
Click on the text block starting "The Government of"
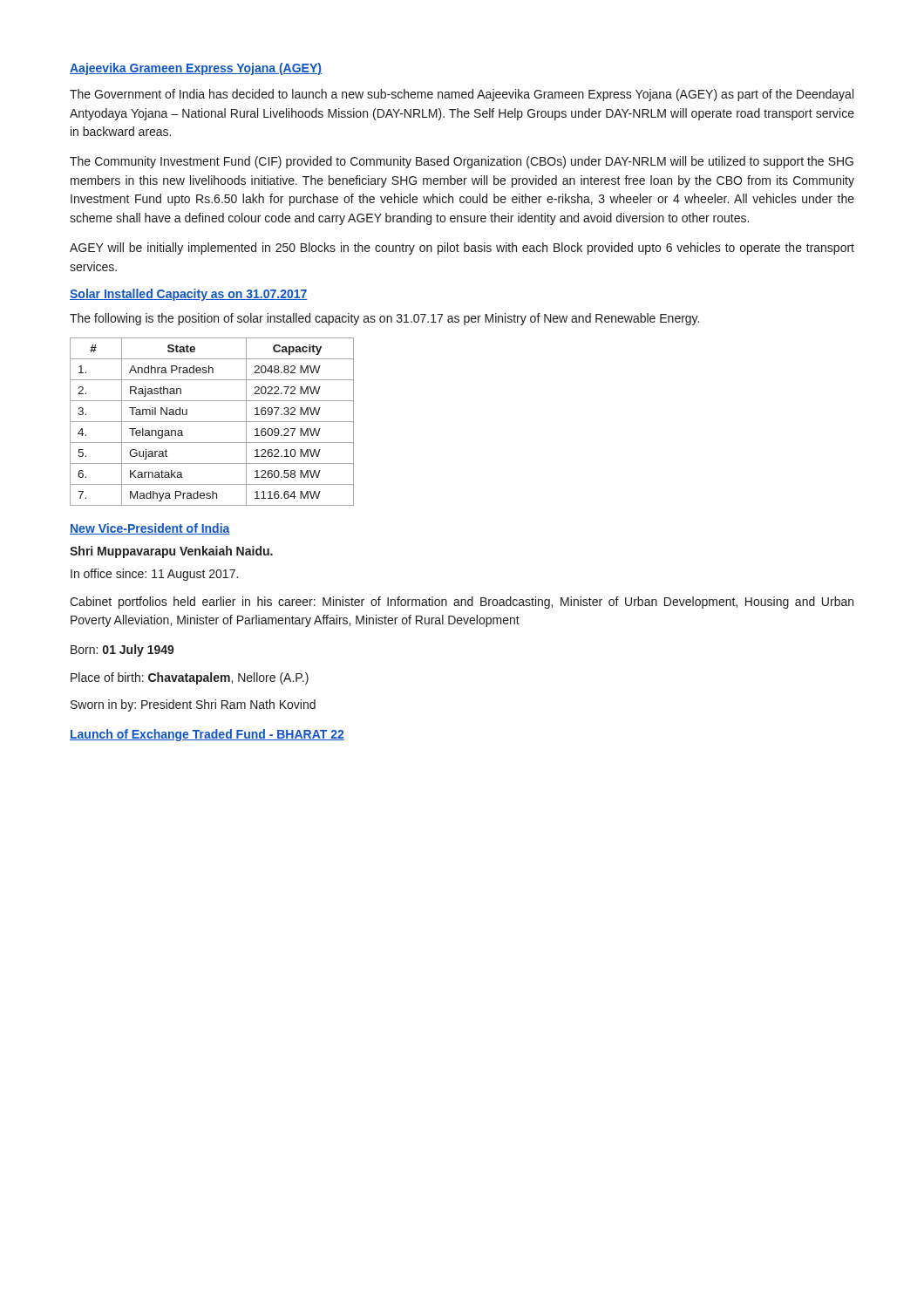tap(462, 113)
